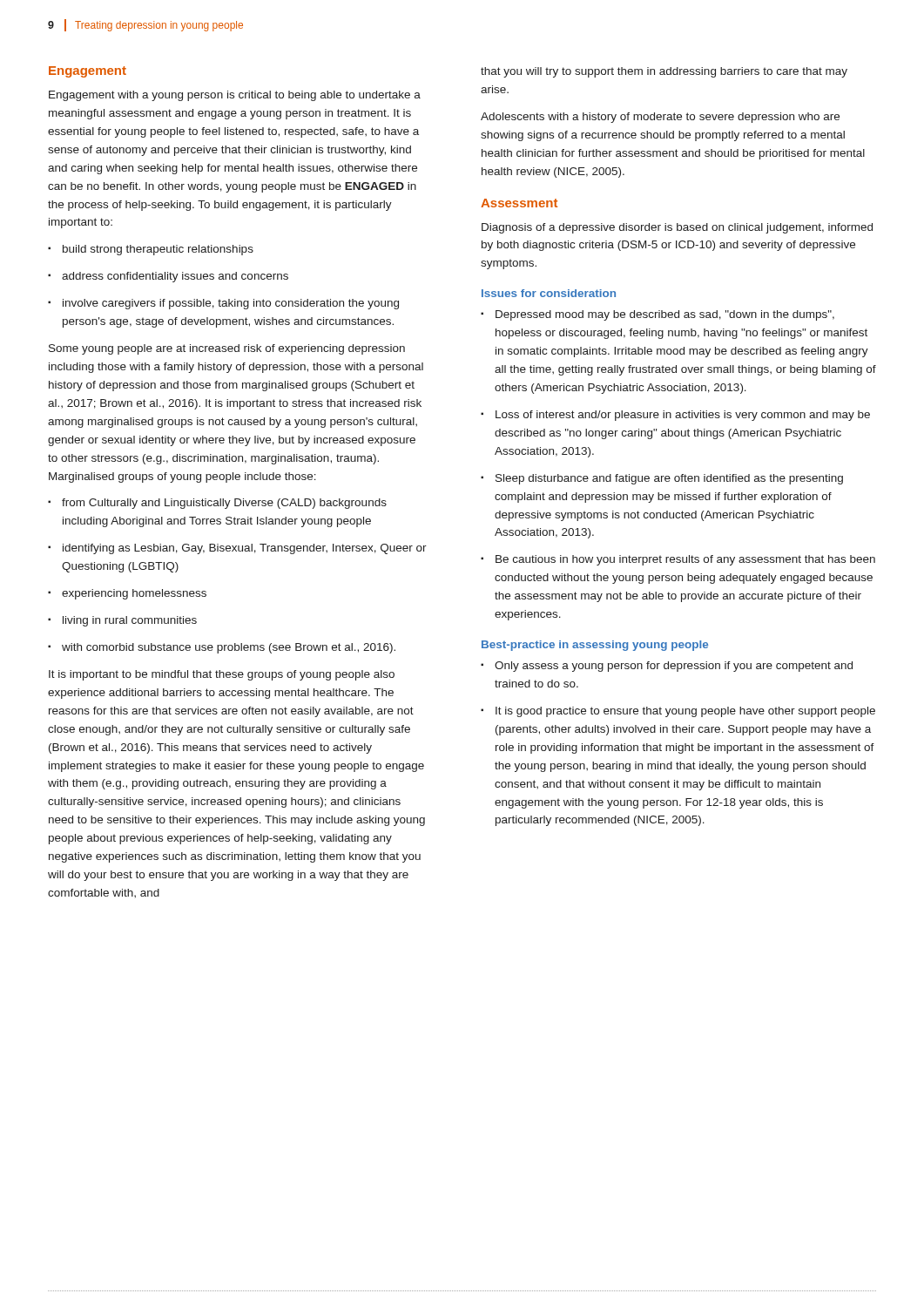Click the passage that begins "that you will try to"

point(679,81)
